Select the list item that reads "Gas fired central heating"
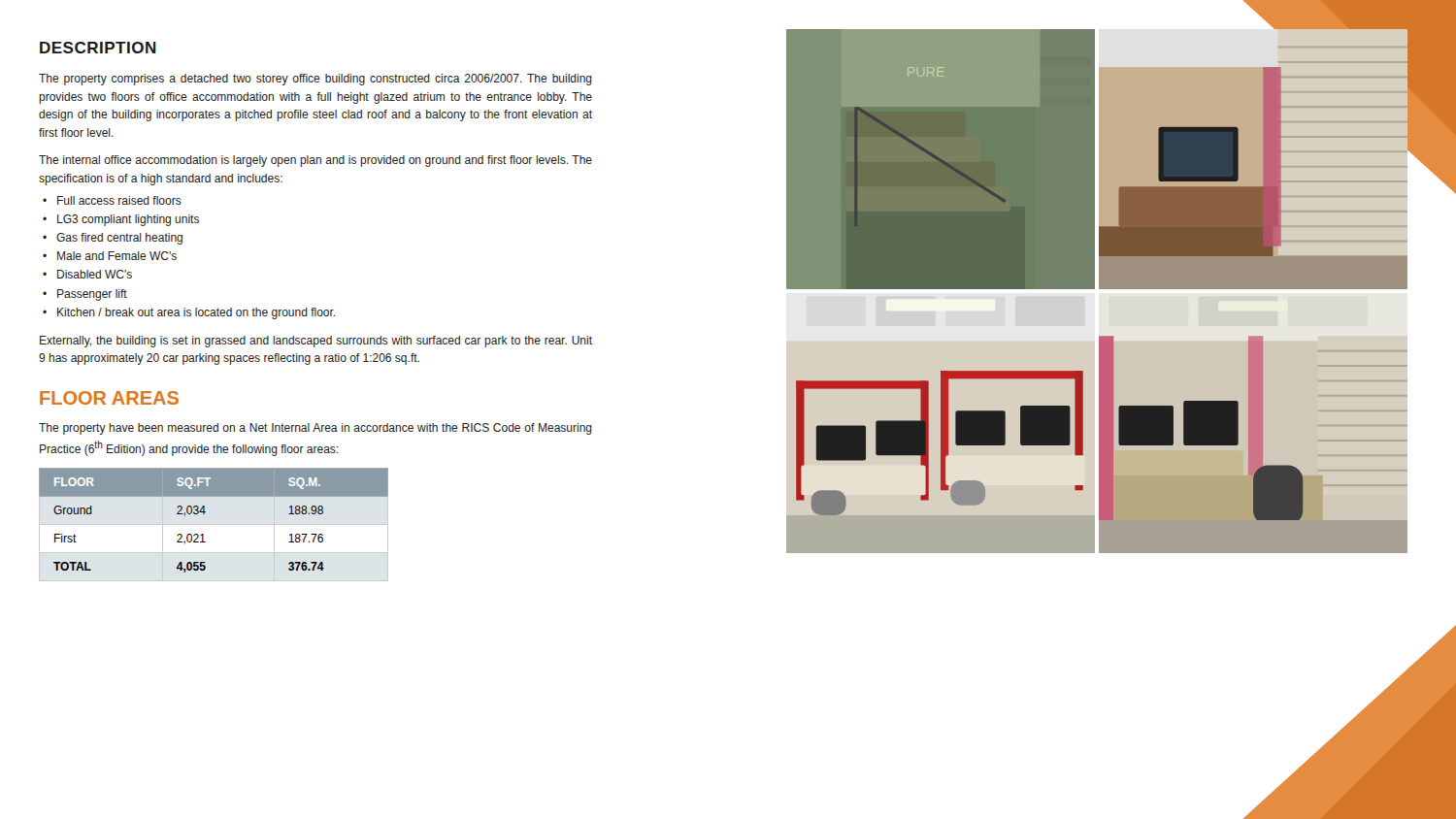This screenshot has height=819, width=1456. pyautogui.click(x=120, y=238)
